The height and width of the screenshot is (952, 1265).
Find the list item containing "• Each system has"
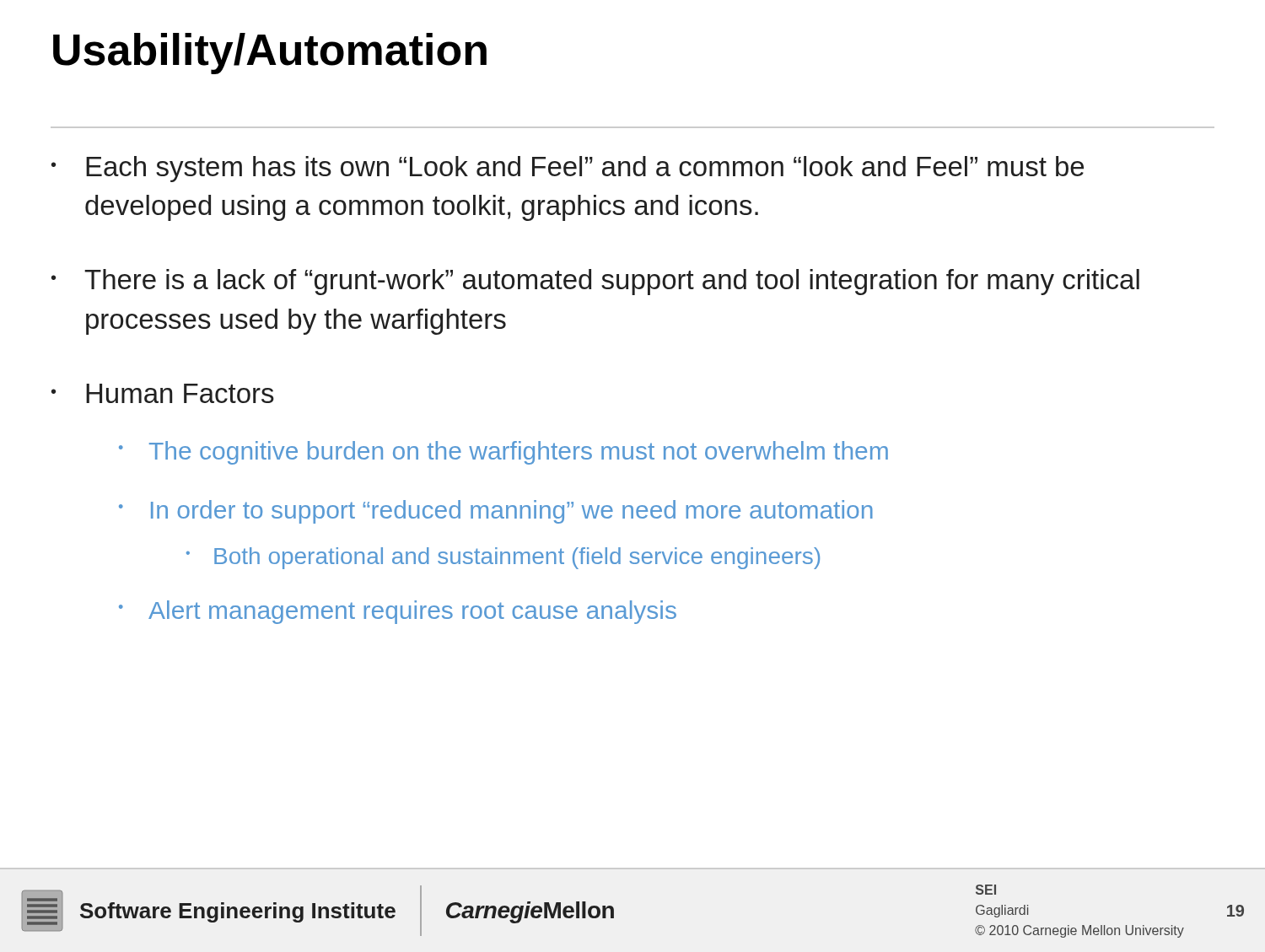point(632,186)
